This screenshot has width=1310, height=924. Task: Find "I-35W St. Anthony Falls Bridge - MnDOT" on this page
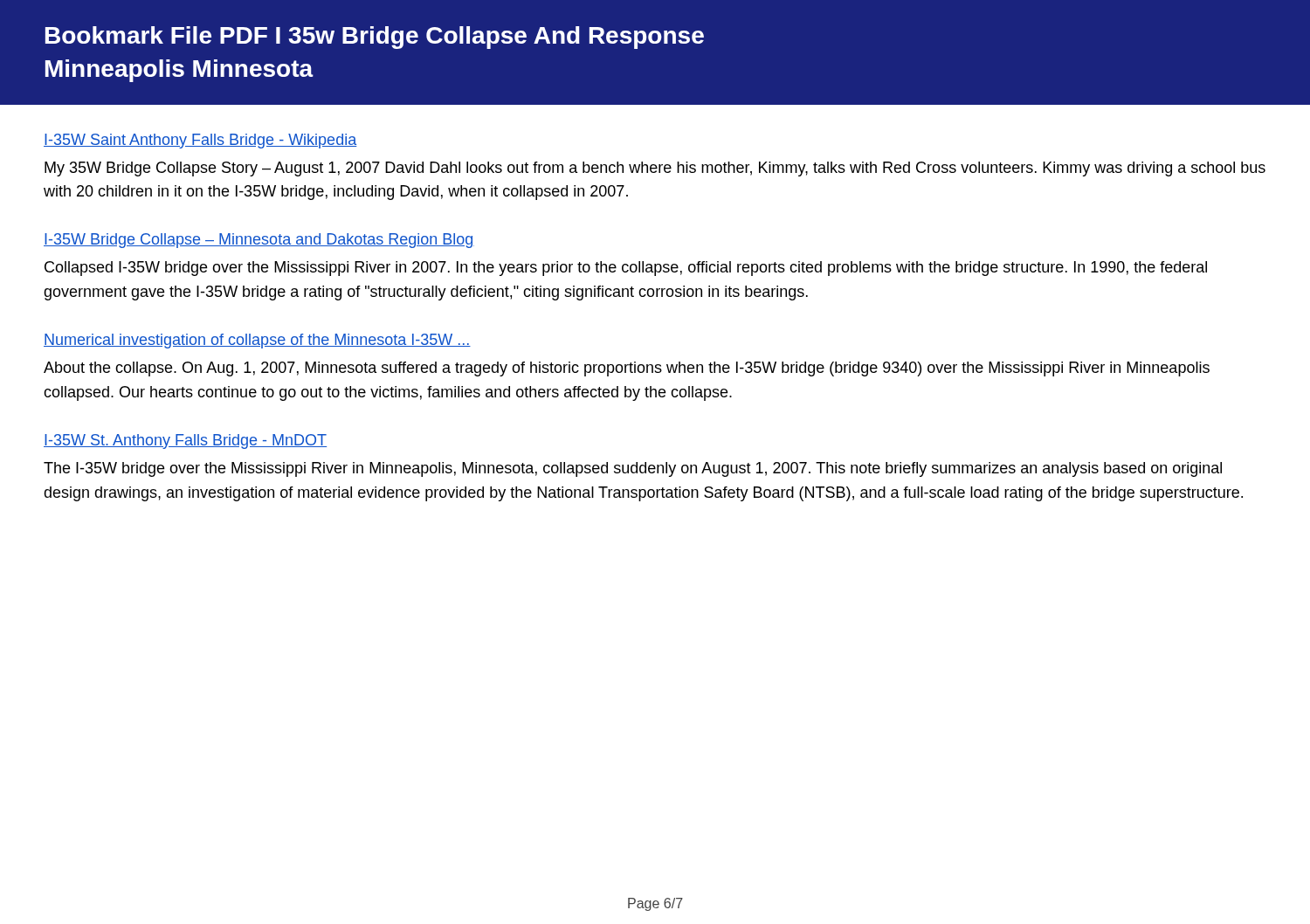click(x=185, y=441)
